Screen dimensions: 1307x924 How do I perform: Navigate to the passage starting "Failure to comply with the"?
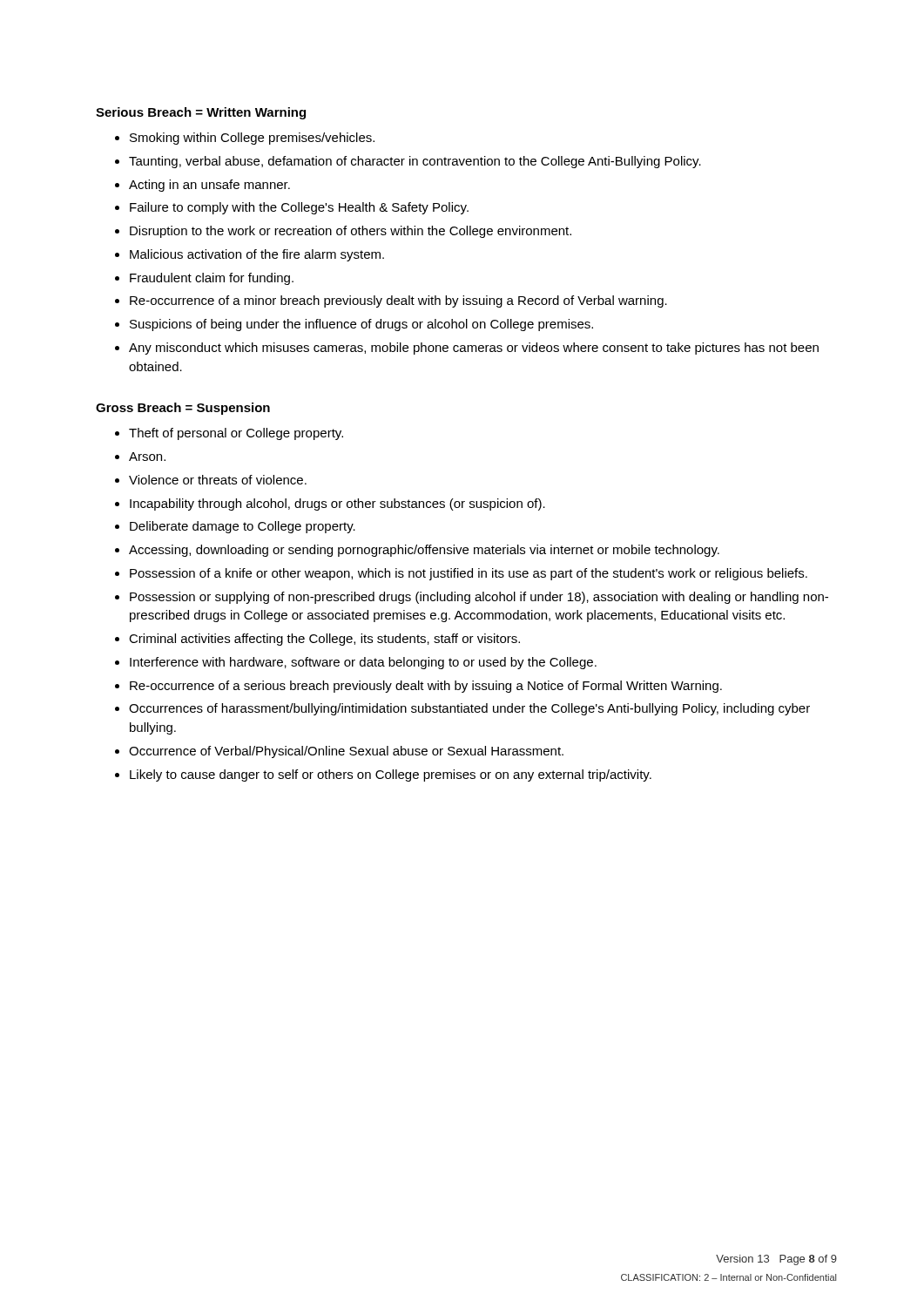pos(299,207)
